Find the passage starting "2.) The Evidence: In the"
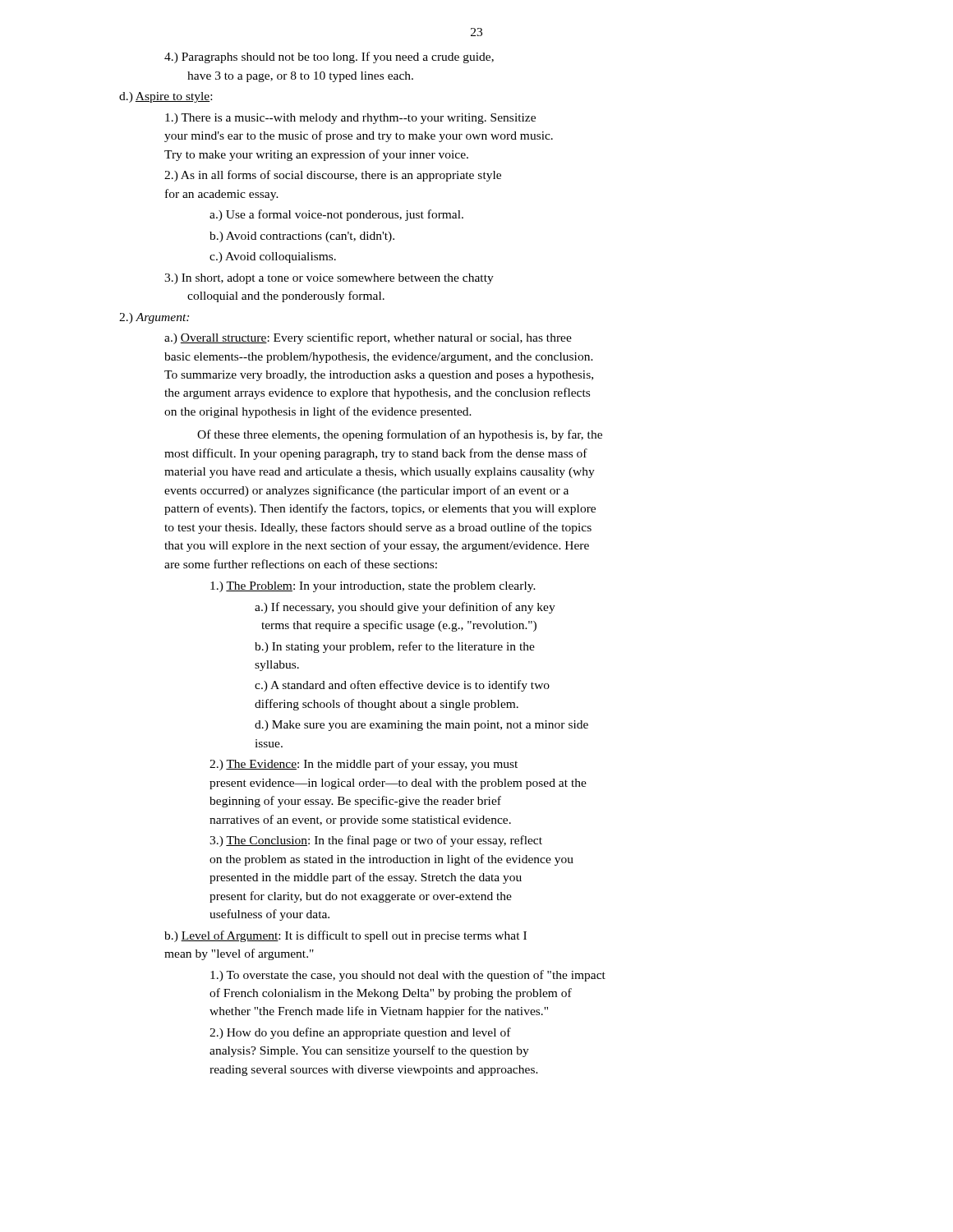Image resolution: width=953 pixels, height=1232 pixels. (532, 792)
